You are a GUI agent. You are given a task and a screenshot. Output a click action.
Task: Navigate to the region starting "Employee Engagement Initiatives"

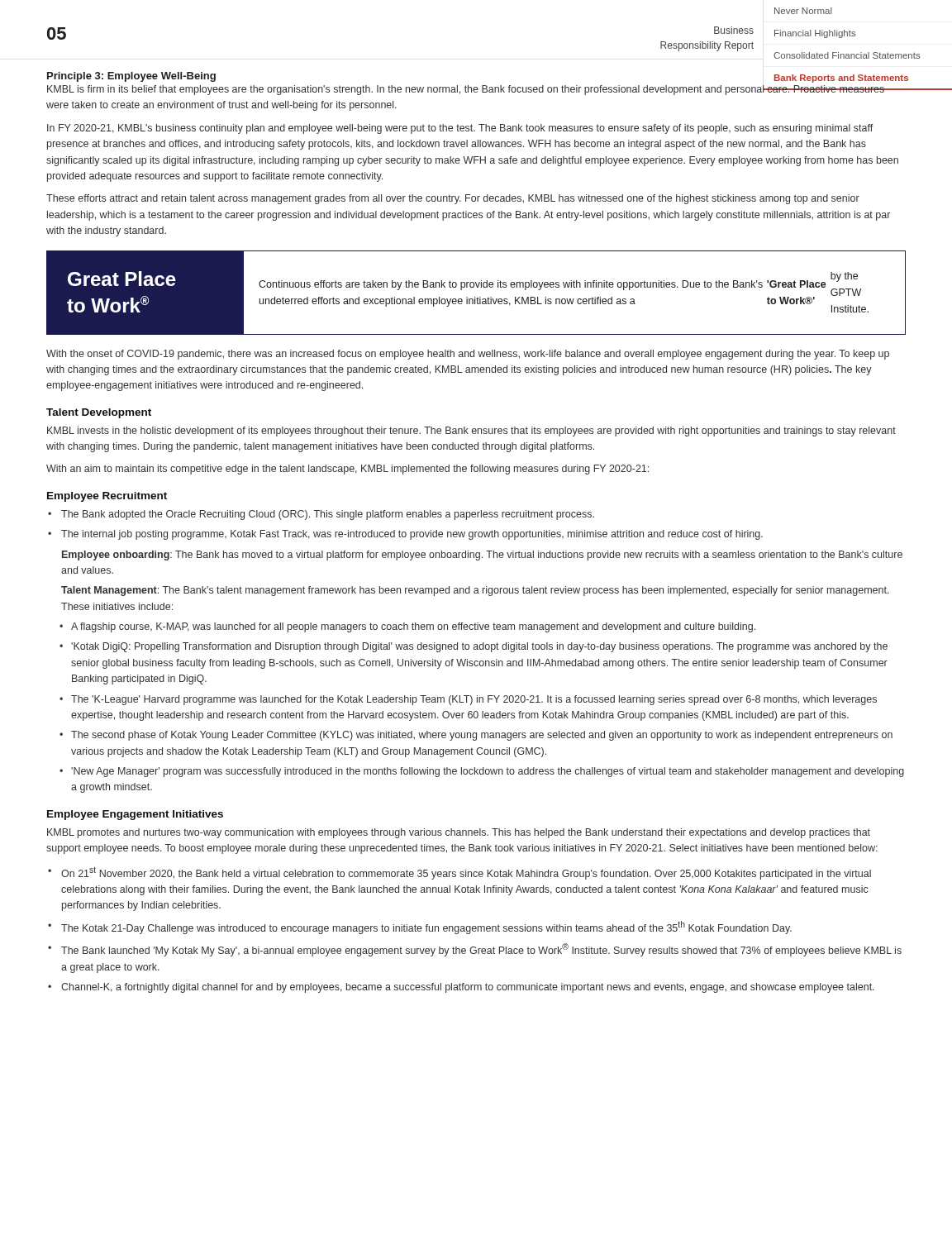[x=135, y=814]
